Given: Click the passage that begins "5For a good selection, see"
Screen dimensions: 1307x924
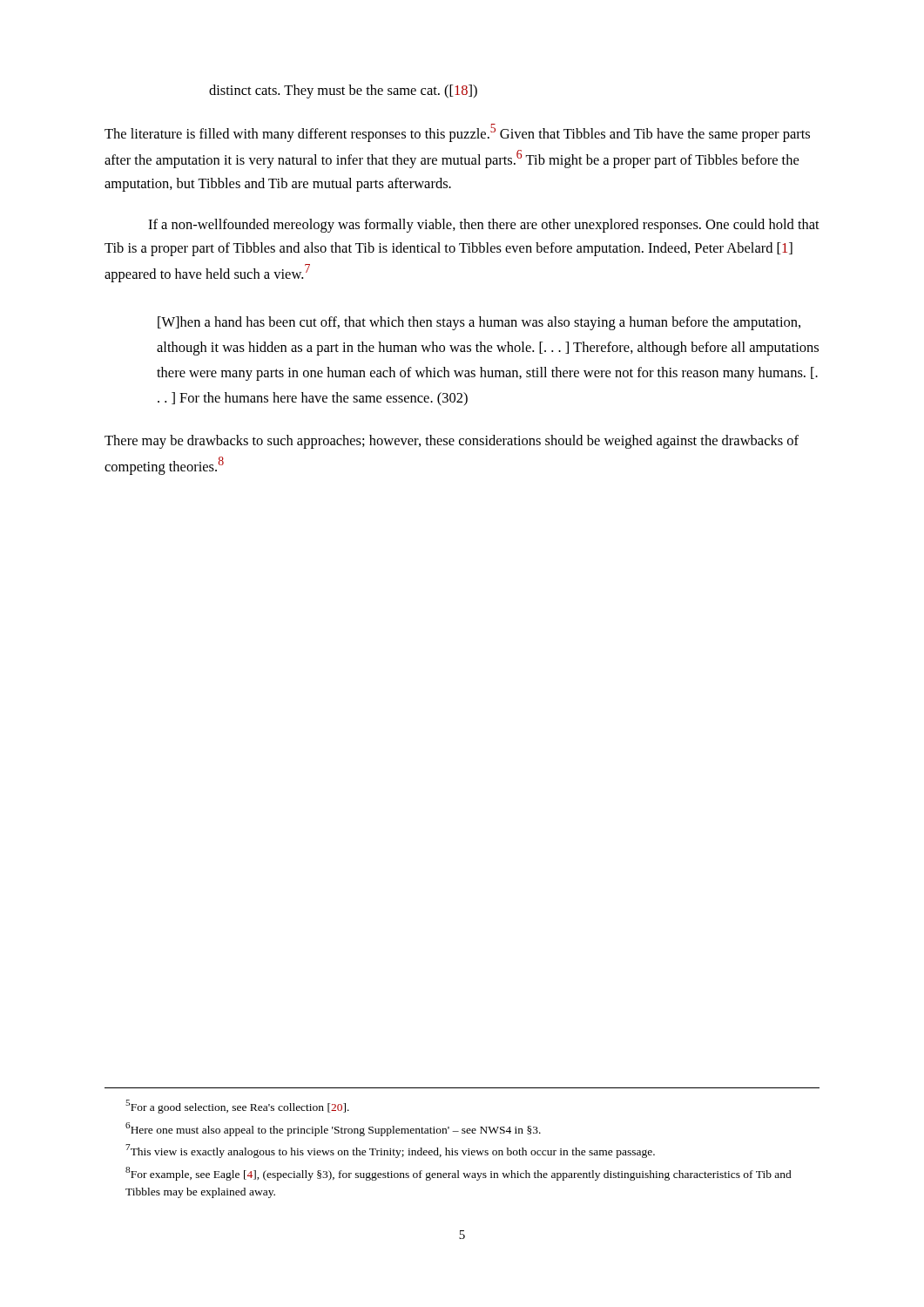Looking at the screenshot, I should click(x=237, y=1107).
